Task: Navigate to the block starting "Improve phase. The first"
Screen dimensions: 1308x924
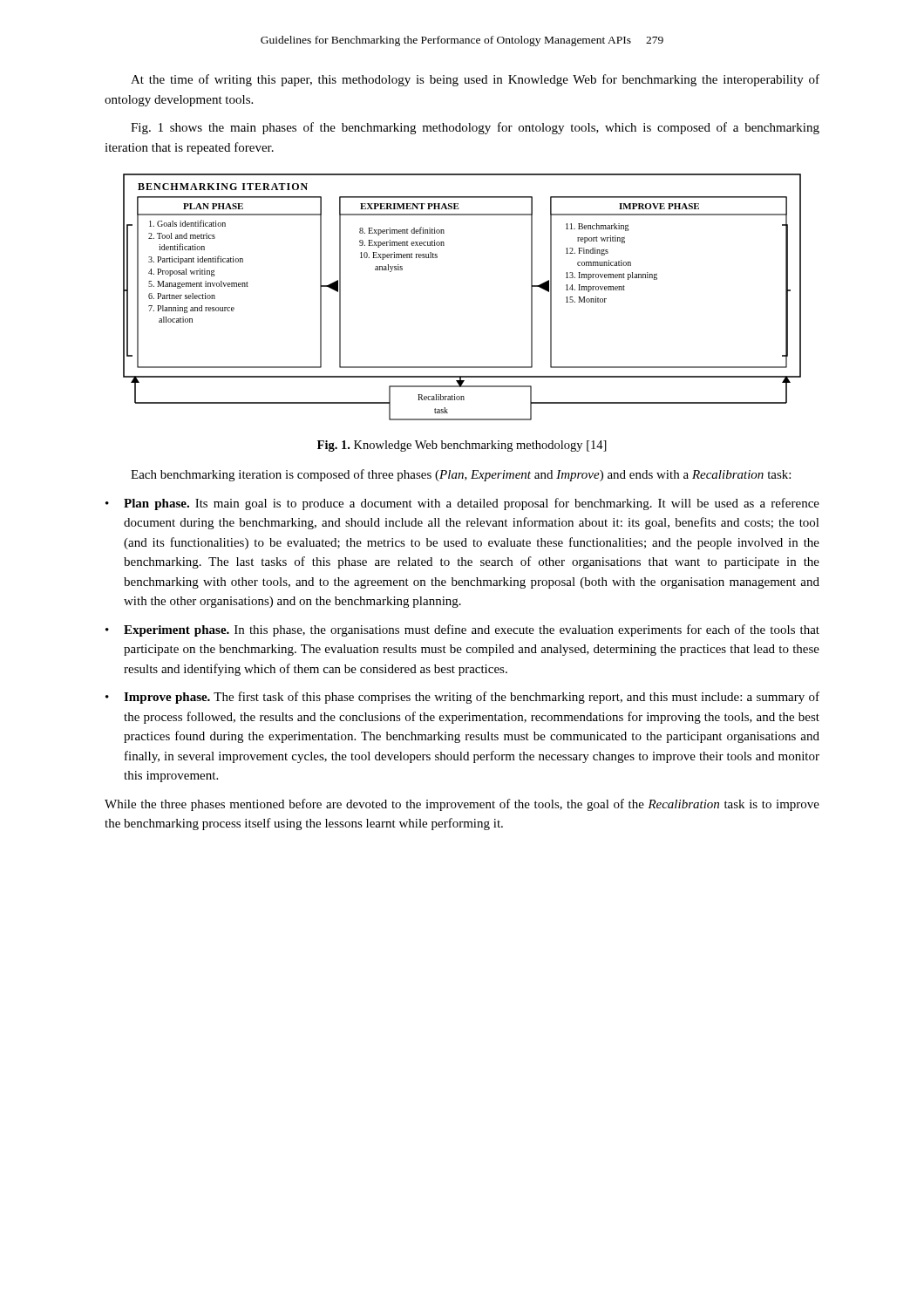Action: click(472, 736)
